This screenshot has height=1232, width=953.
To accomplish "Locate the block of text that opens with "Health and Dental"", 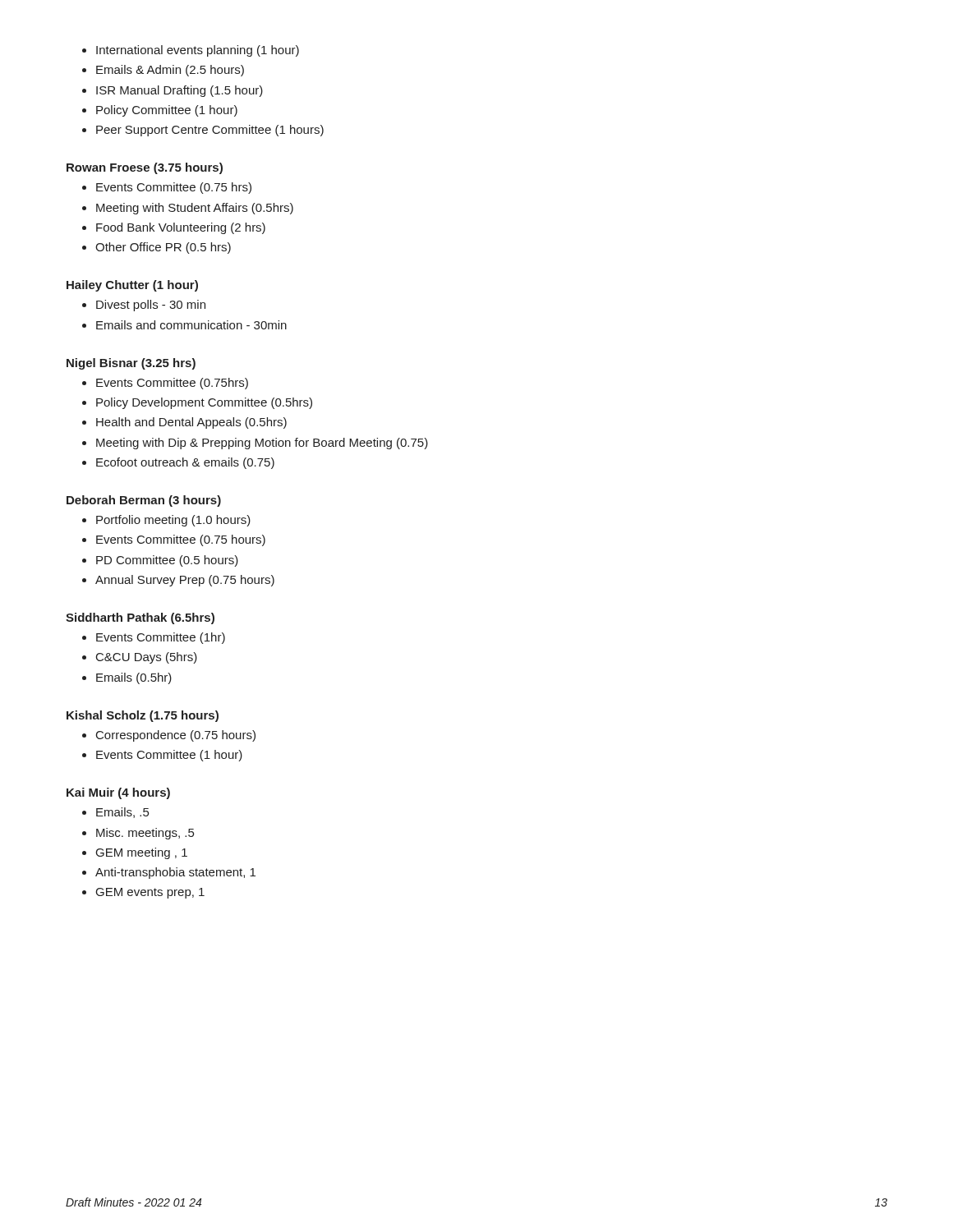I will click(x=184, y=423).
